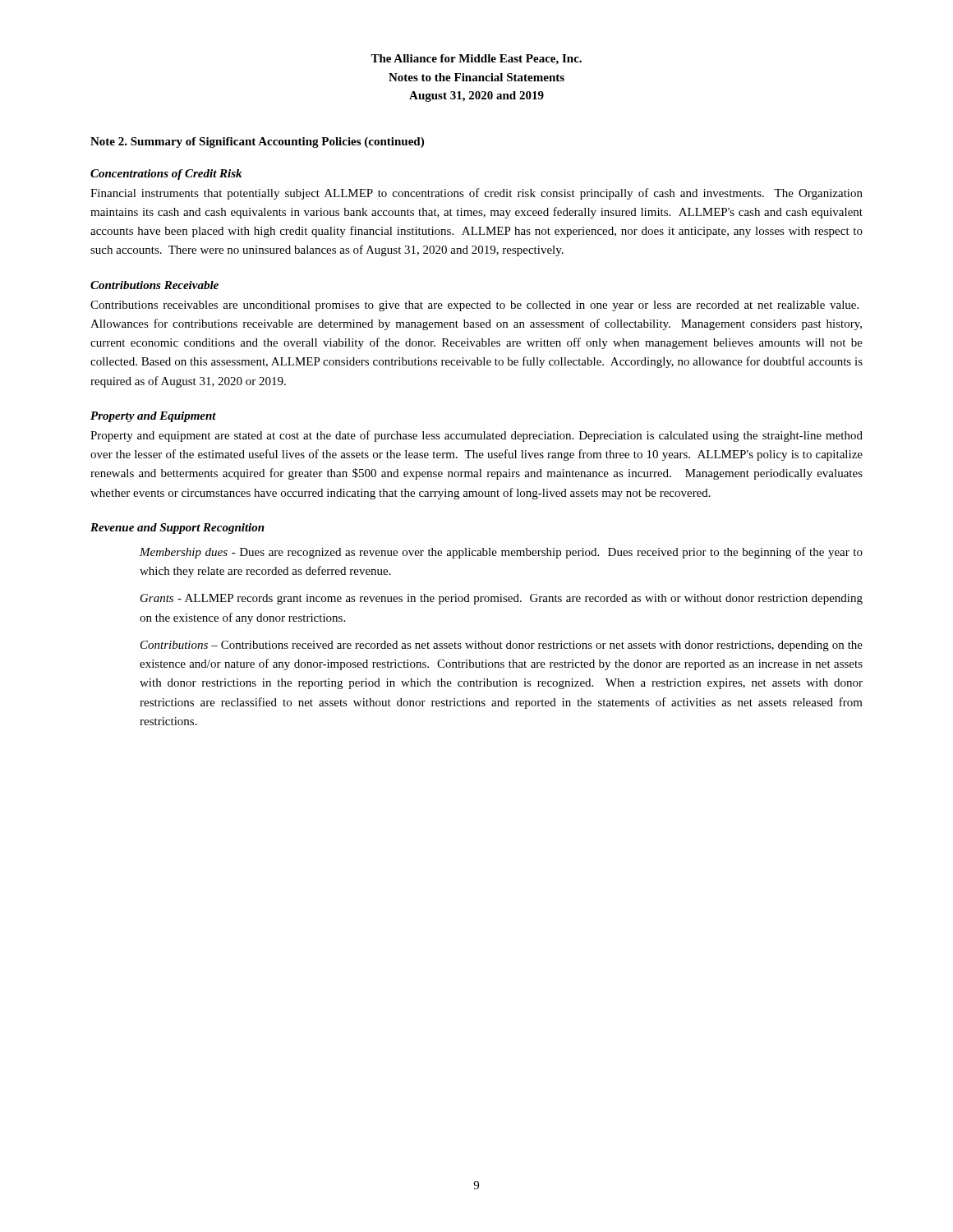Image resolution: width=953 pixels, height=1232 pixels.
Task: Click on the passage starting "Contributions Receivable"
Action: [155, 285]
